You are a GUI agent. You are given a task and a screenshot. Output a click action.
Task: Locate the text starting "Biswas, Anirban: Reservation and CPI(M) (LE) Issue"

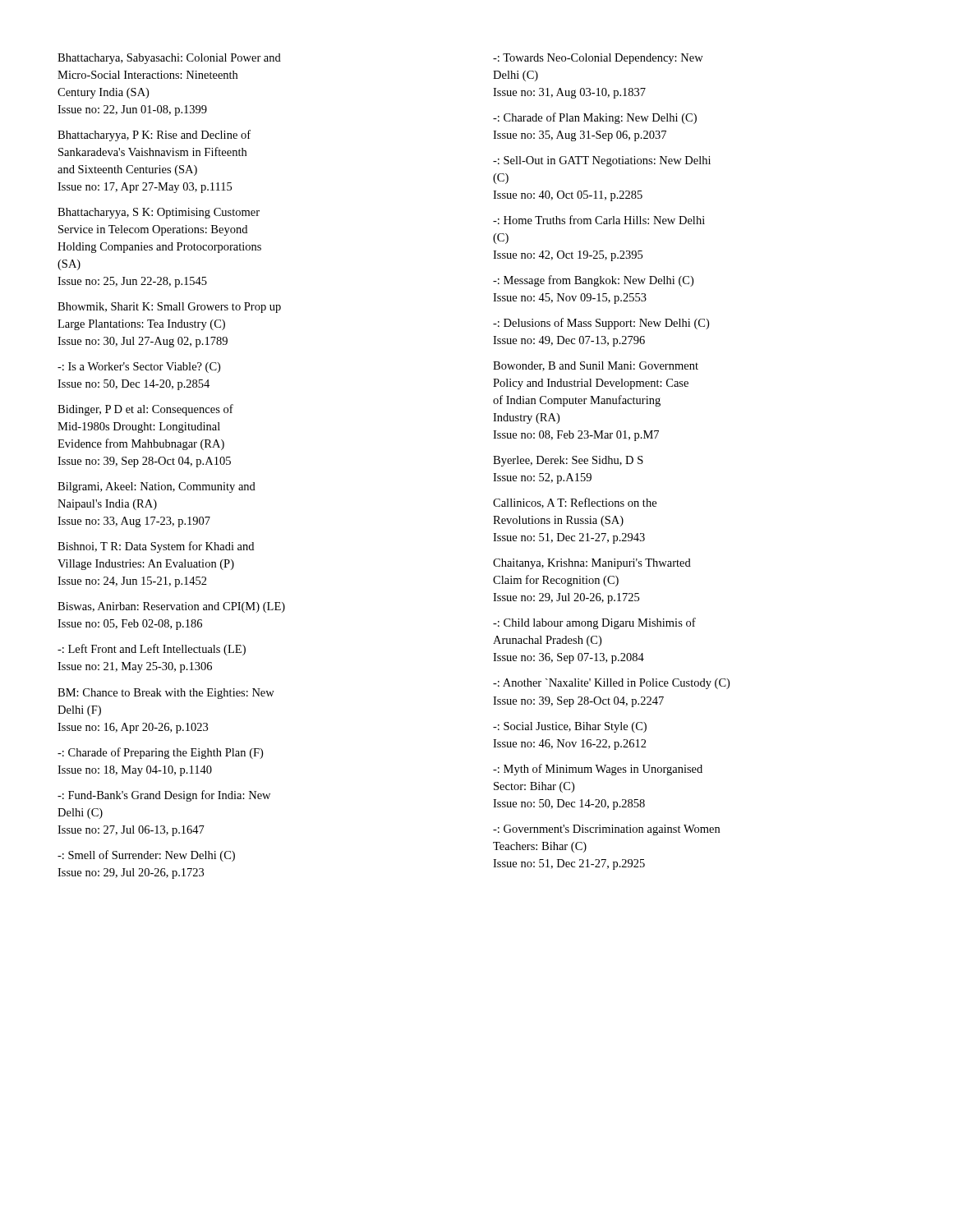pos(259,616)
